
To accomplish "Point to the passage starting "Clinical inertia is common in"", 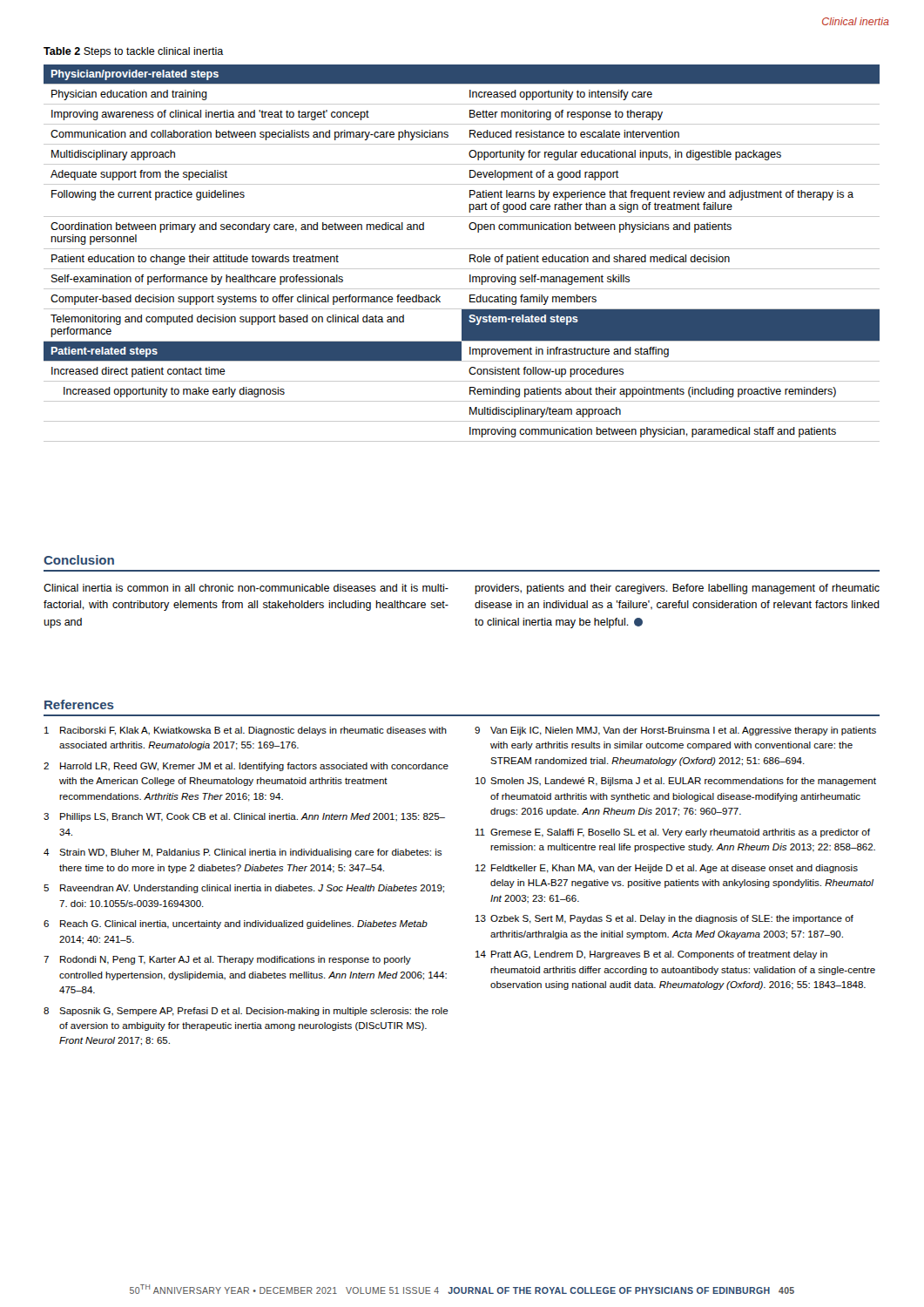I will [246, 605].
